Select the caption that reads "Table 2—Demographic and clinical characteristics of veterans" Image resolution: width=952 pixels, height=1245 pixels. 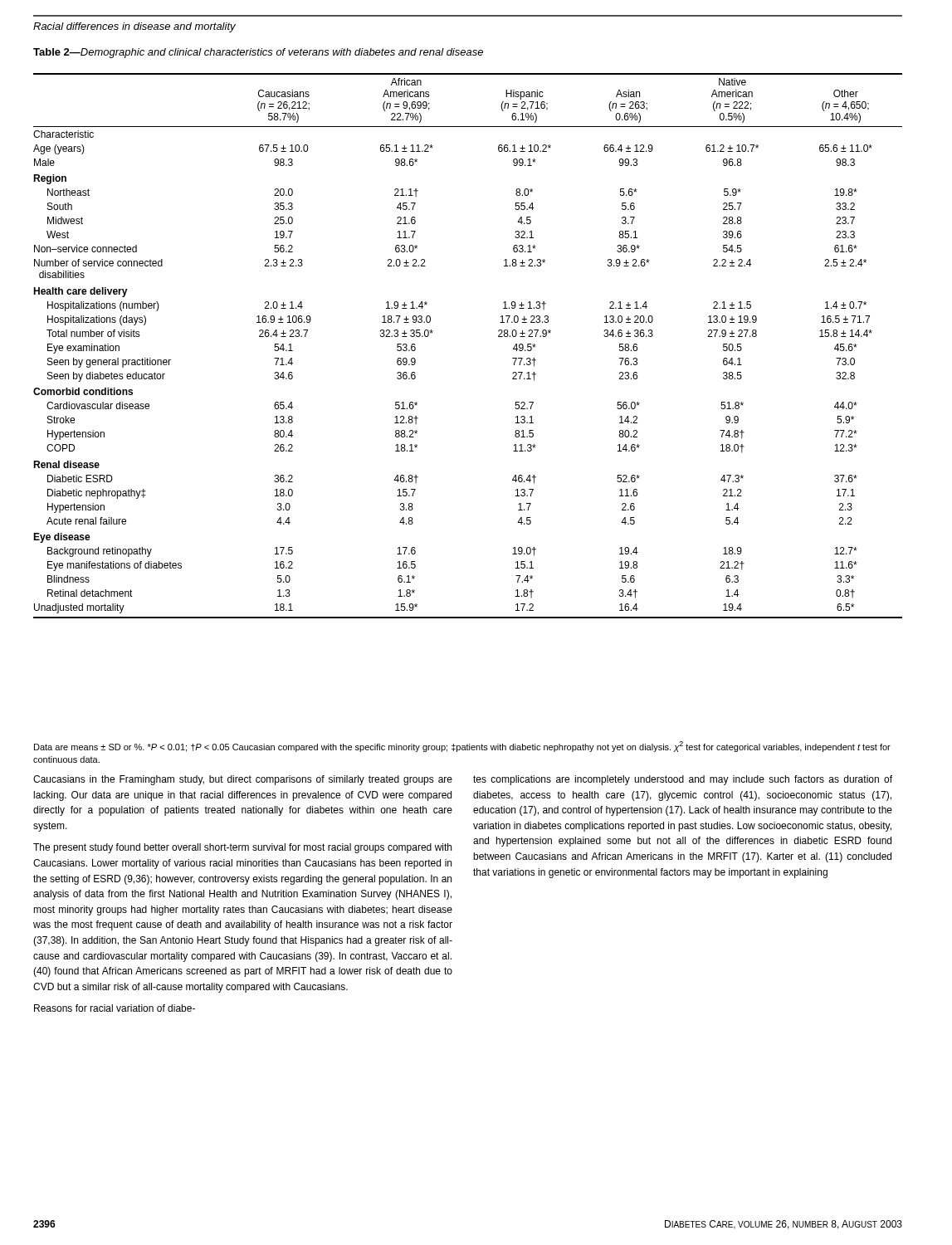tap(258, 52)
